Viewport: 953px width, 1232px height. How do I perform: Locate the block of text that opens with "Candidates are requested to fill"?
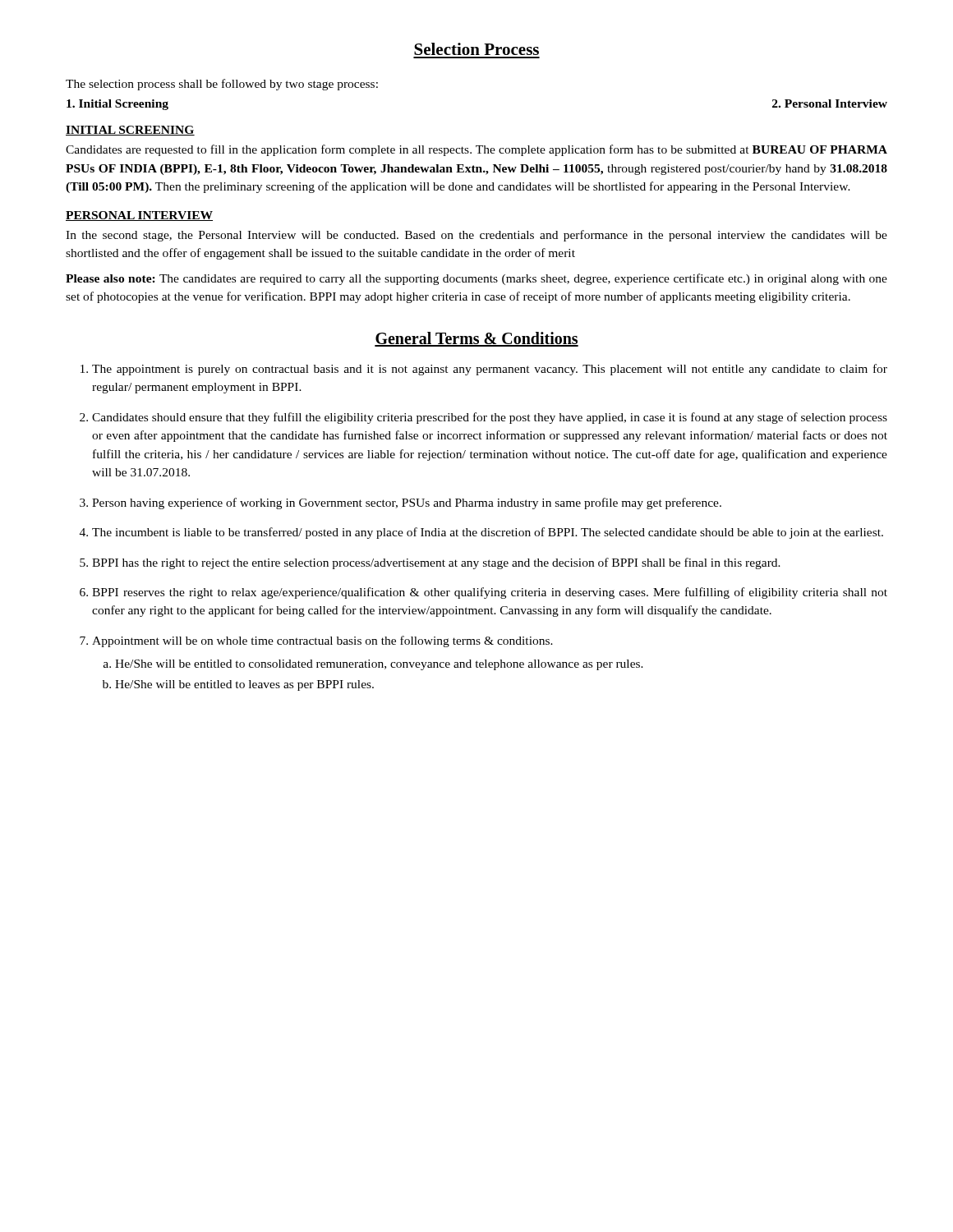tap(476, 168)
